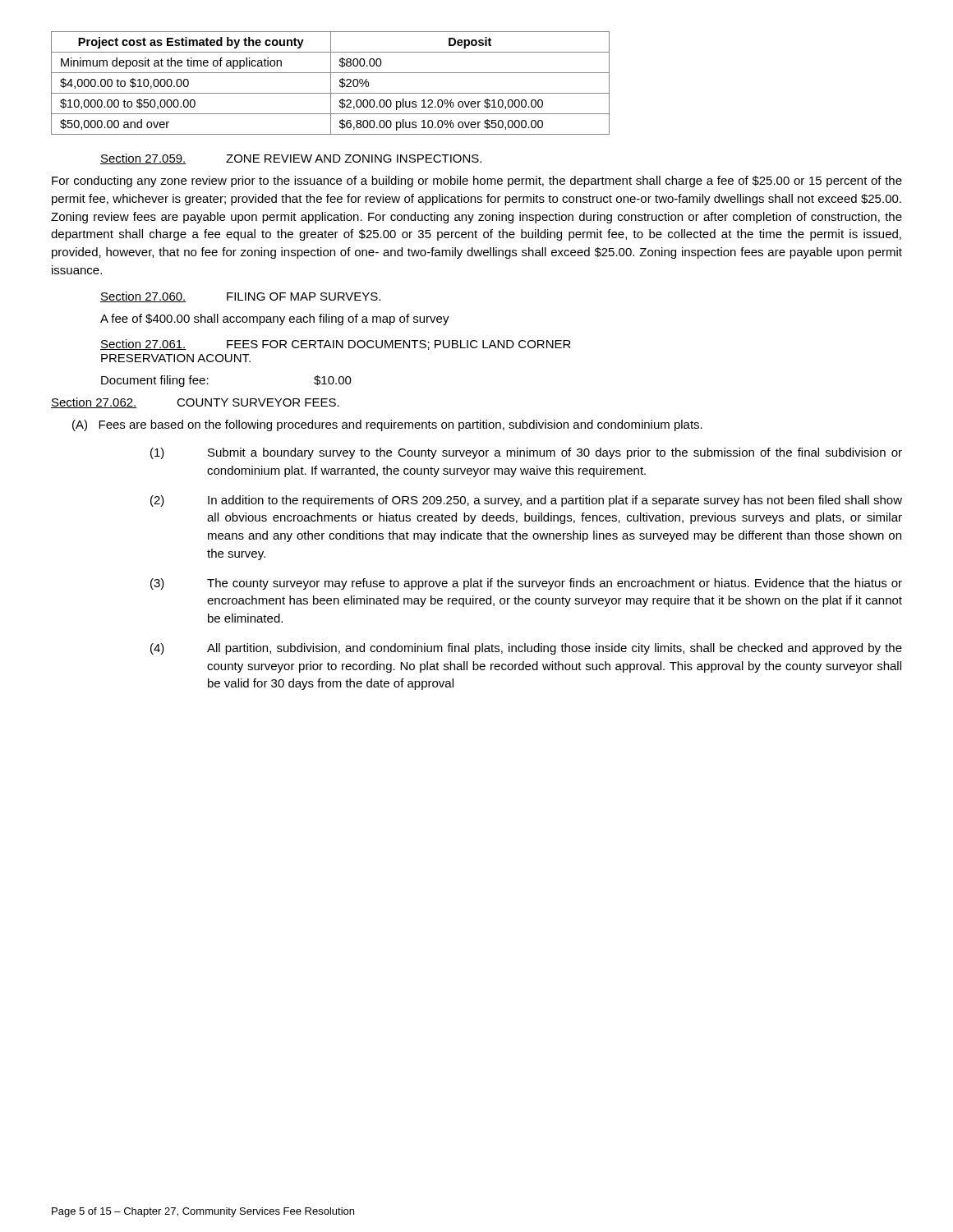Select the section header containing "Section 27.061. FEES"
The image size is (953, 1232).
[501, 351]
